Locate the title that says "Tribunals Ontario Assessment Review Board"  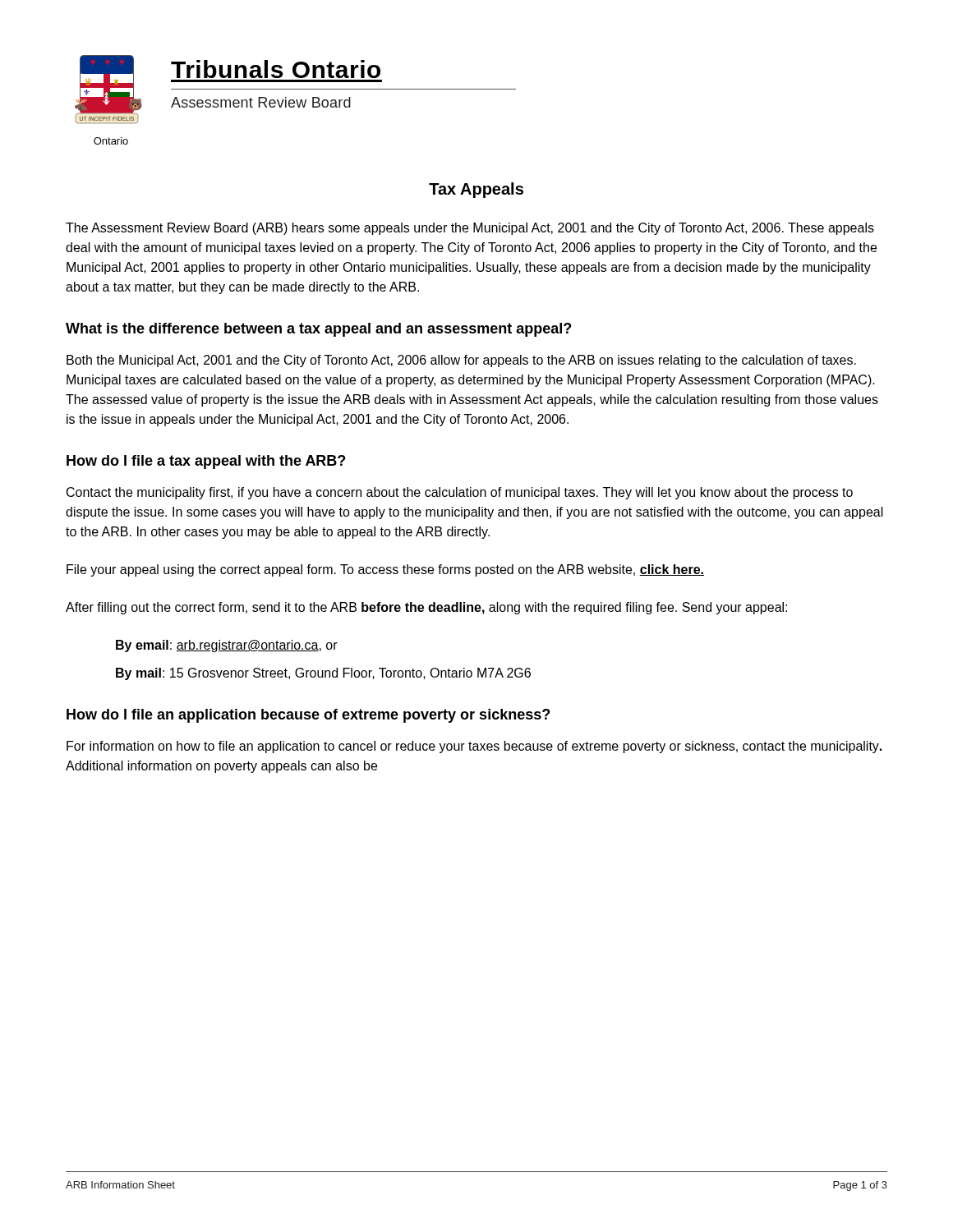click(x=343, y=84)
